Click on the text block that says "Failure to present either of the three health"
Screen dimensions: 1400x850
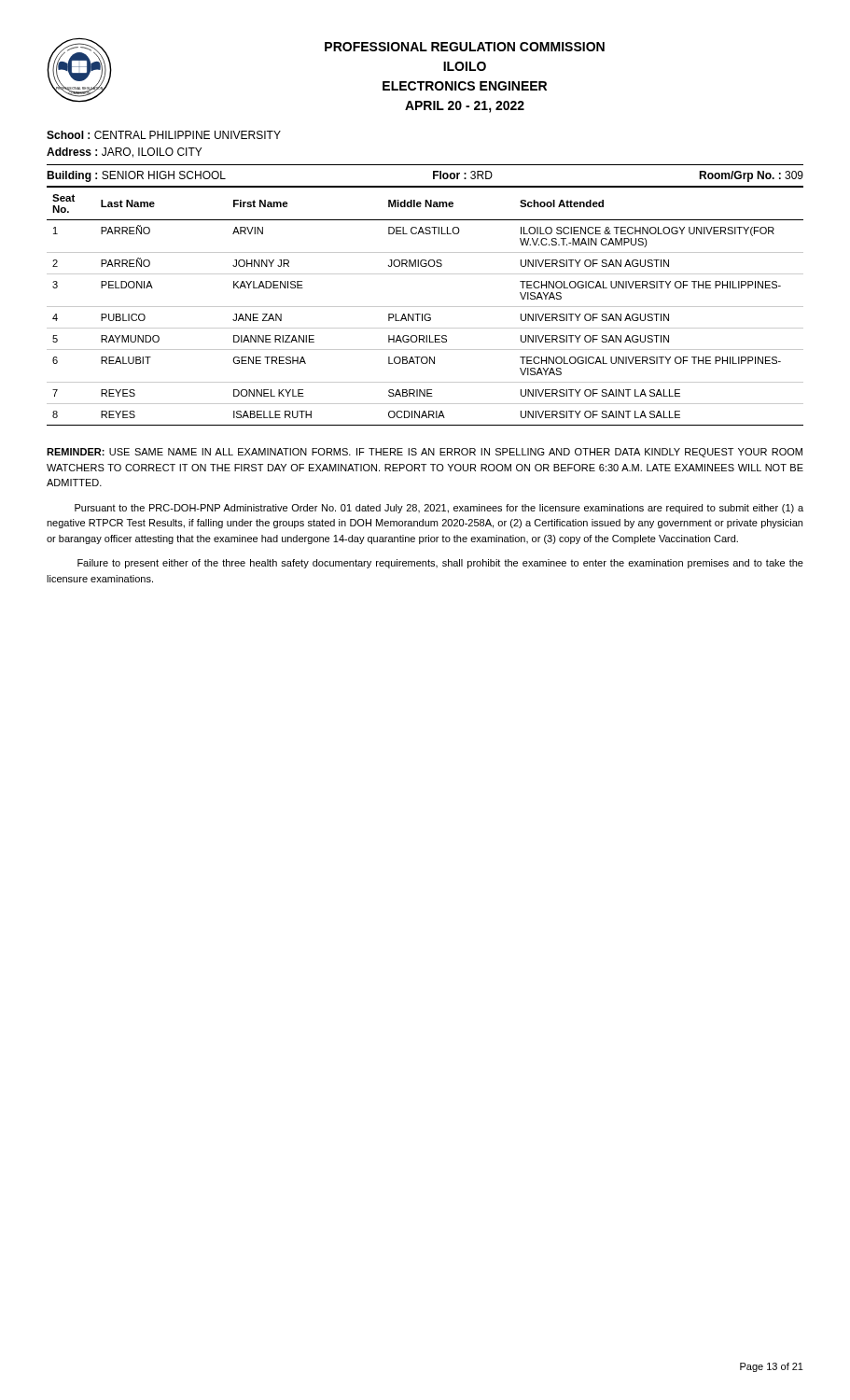425,571
